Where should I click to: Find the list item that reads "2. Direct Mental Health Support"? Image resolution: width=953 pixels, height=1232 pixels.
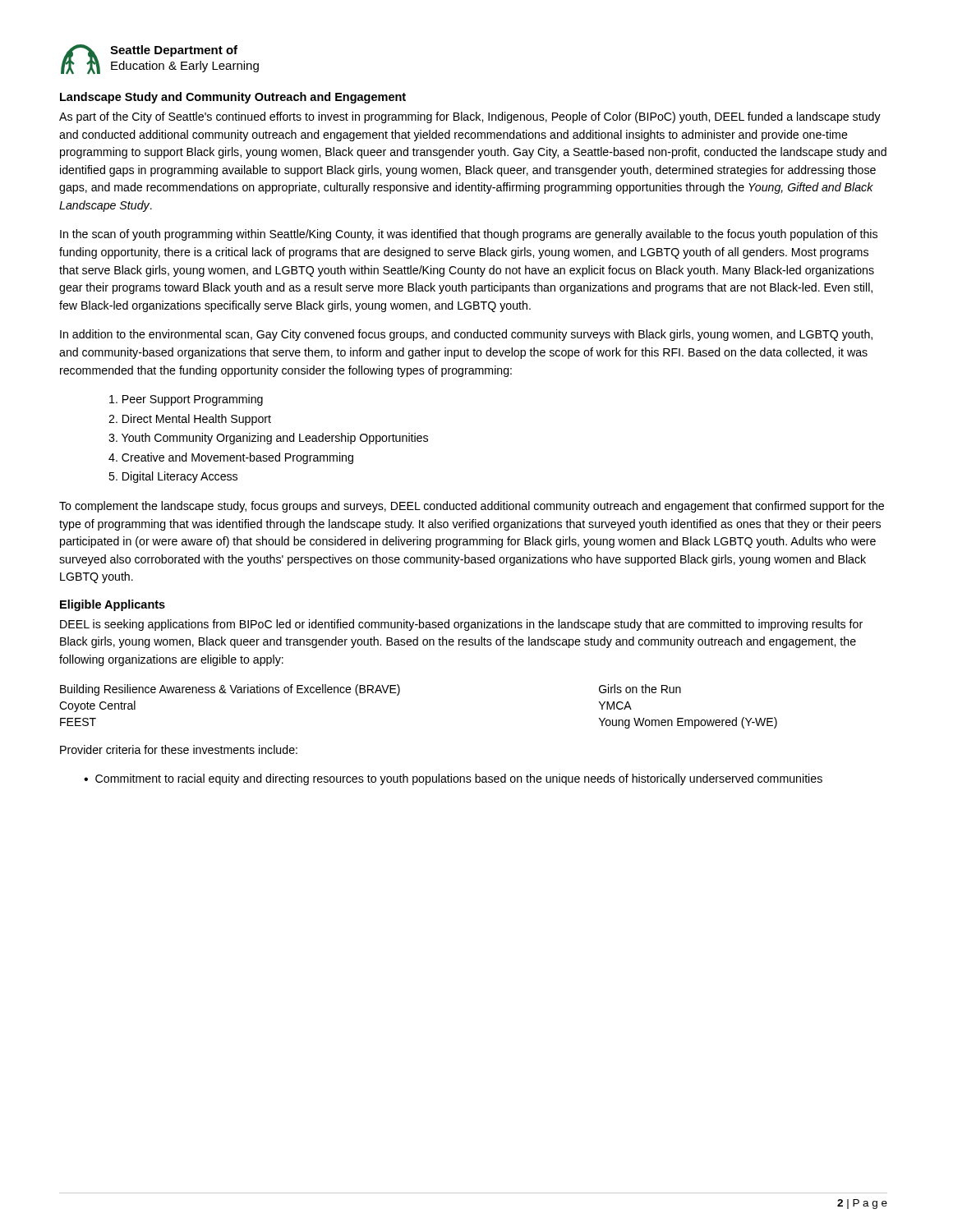[x=190, y=419]
